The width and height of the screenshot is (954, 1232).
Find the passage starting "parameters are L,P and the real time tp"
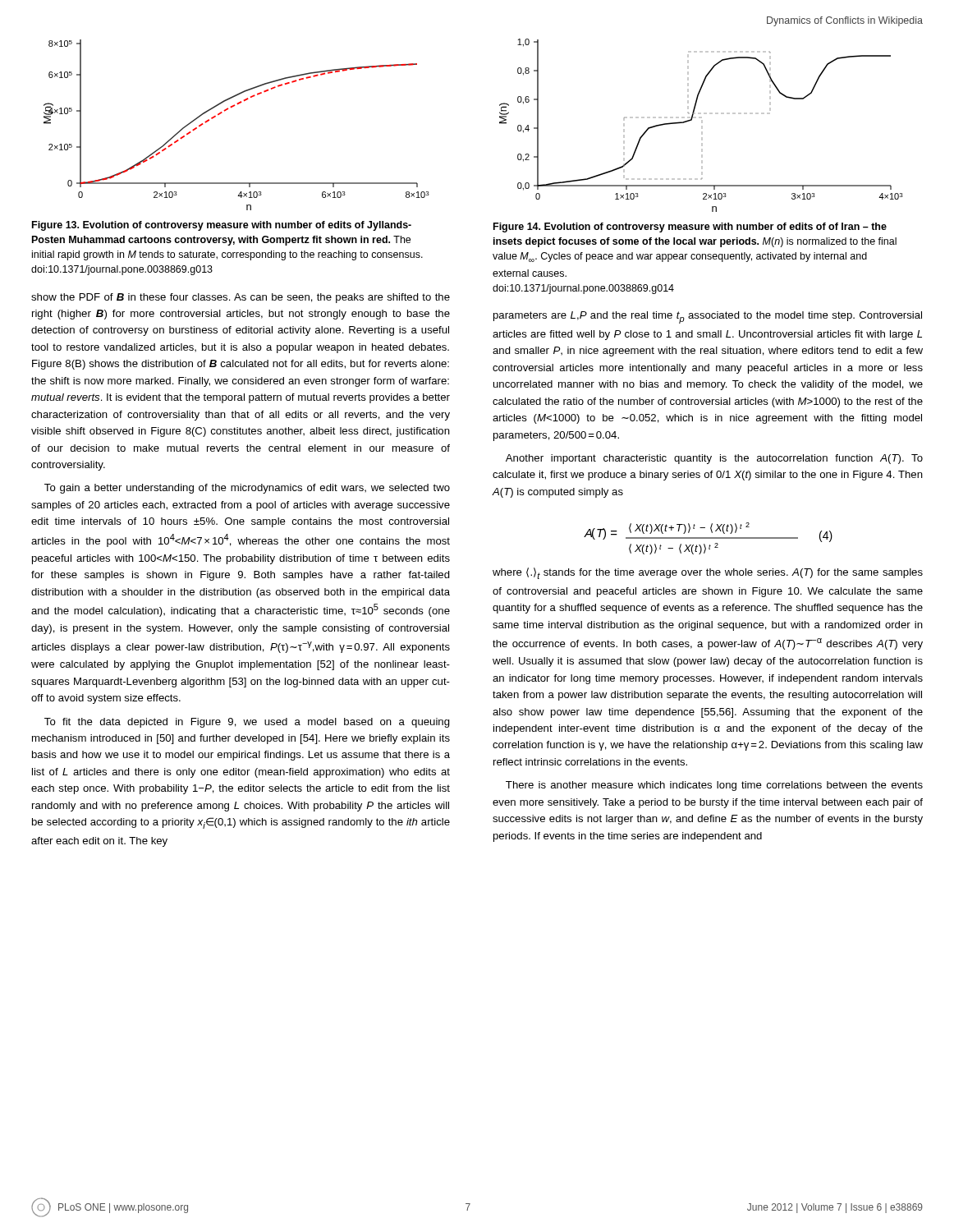coord(708,404)
